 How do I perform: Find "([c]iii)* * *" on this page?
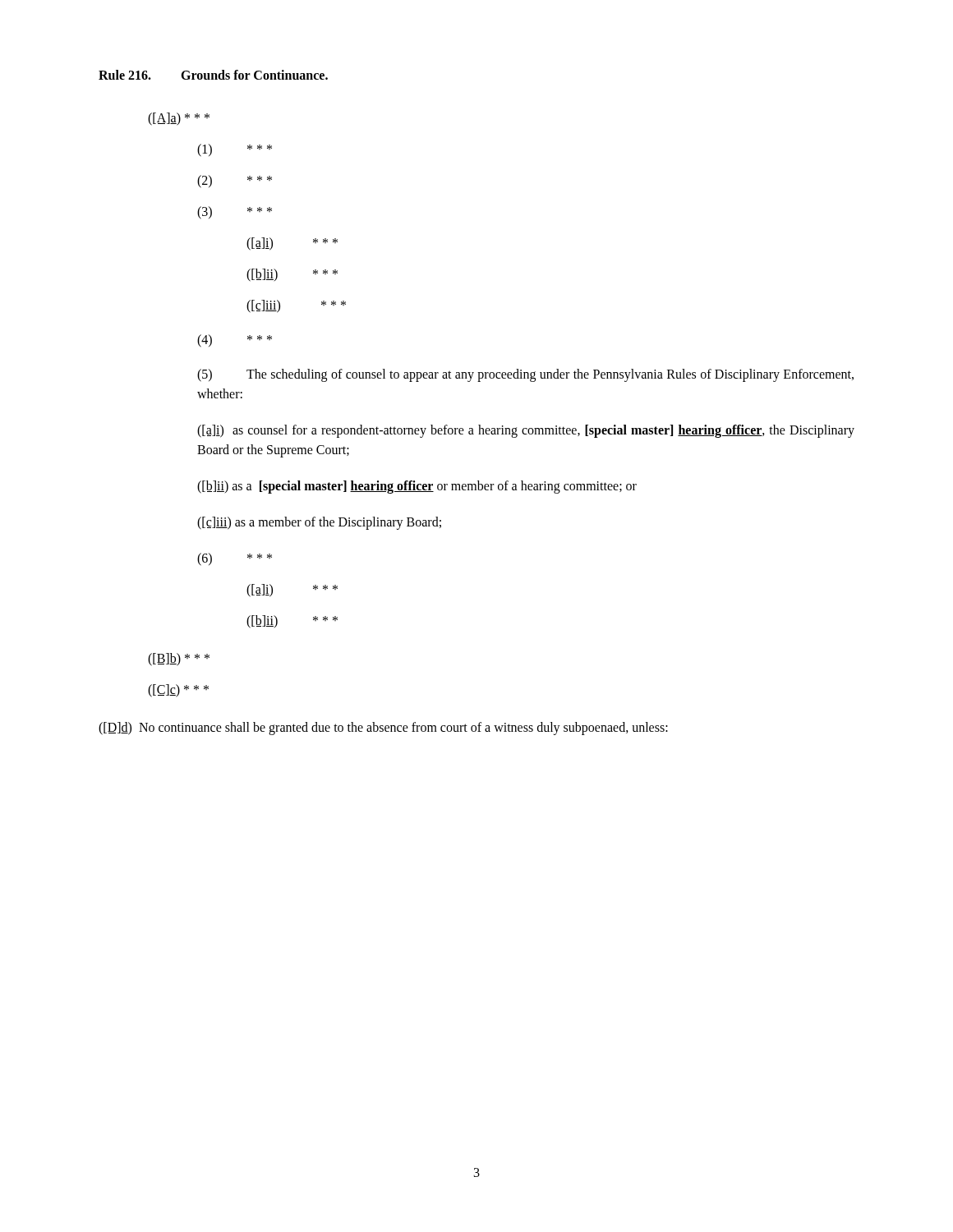[263, 306]
